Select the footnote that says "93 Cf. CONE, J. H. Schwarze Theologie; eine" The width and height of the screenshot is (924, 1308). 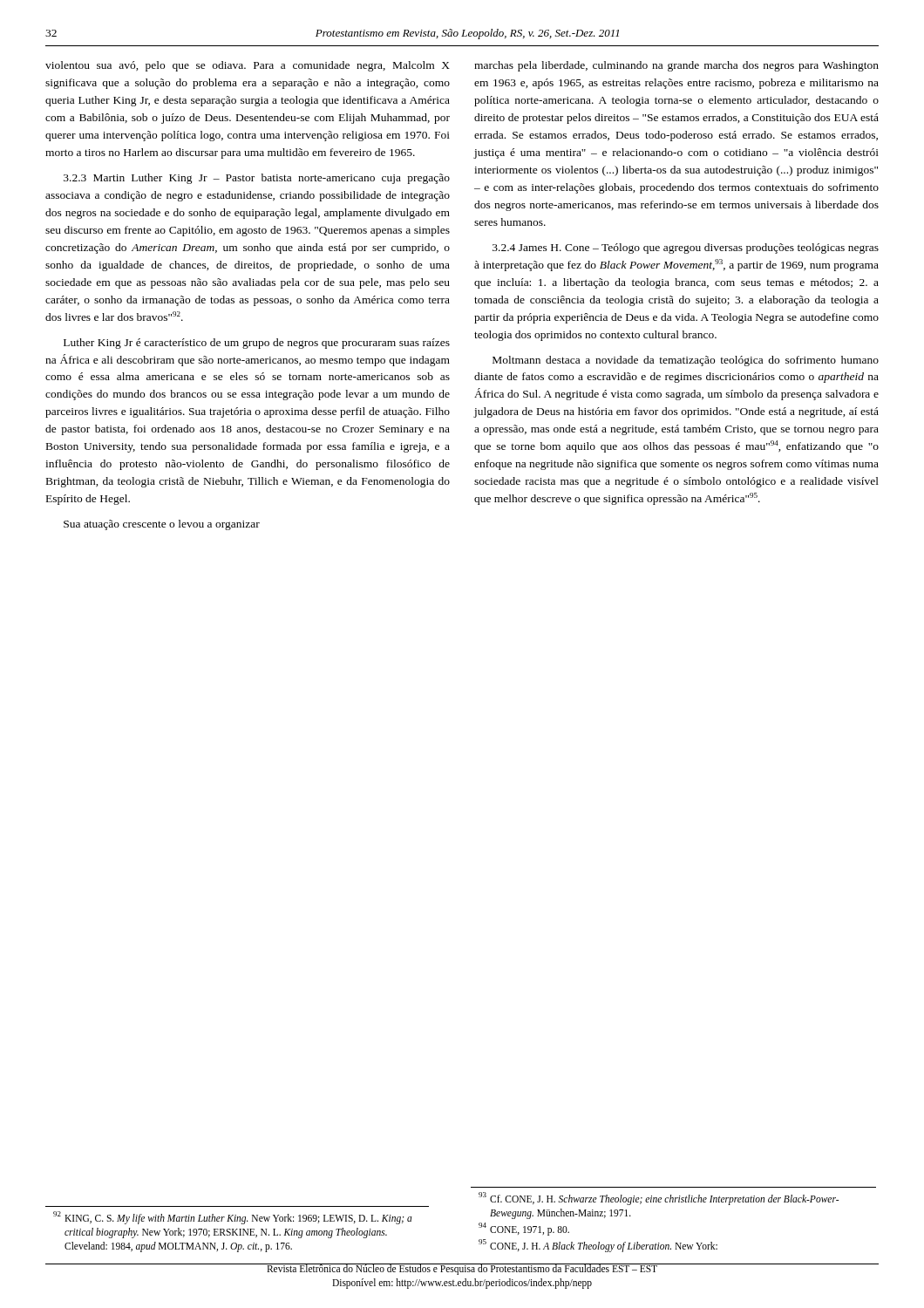point(673,1206)
